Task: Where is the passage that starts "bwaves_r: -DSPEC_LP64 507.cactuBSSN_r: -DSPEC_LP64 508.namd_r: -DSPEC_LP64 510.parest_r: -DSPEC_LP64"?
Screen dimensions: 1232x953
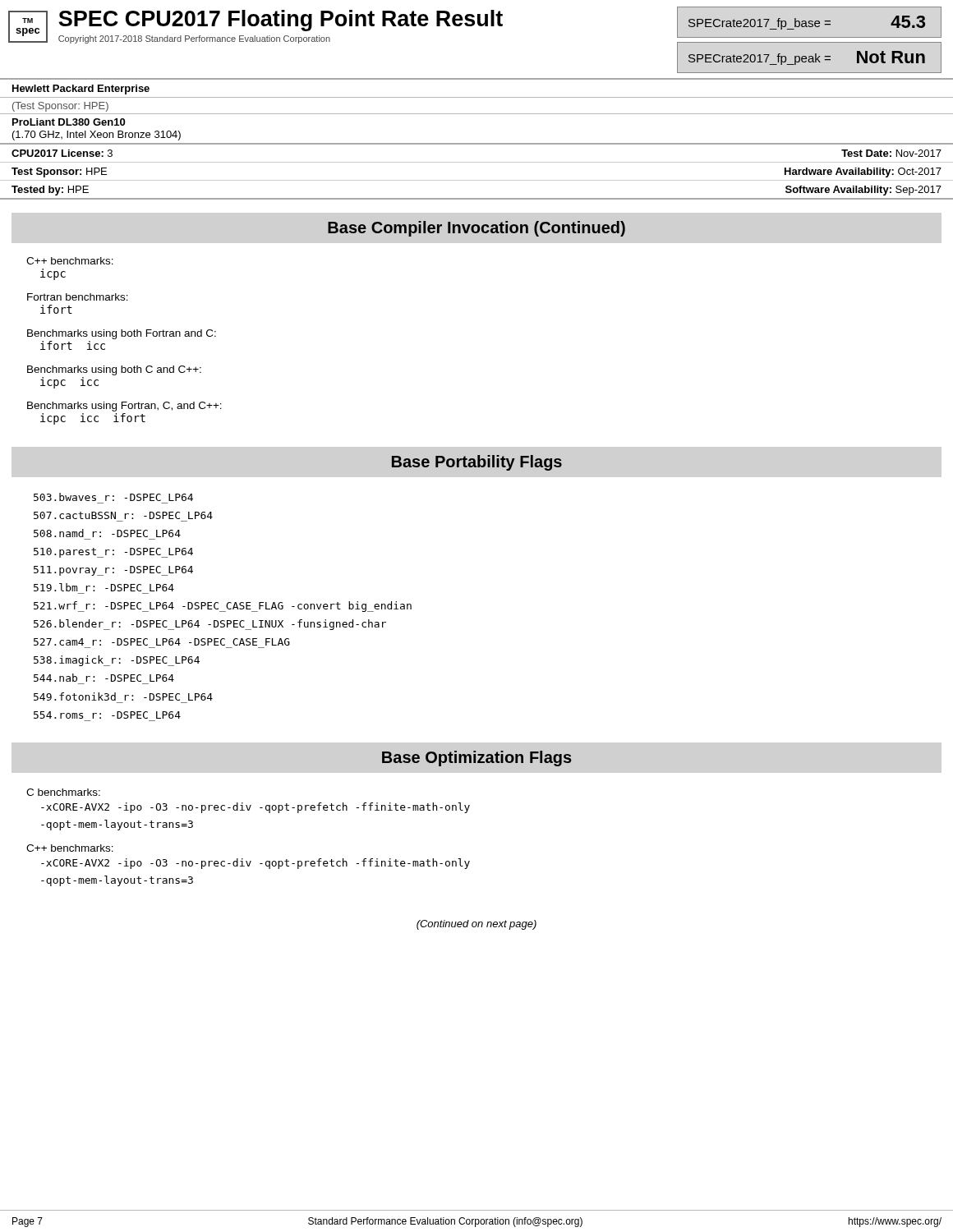Action: [223, 606]
